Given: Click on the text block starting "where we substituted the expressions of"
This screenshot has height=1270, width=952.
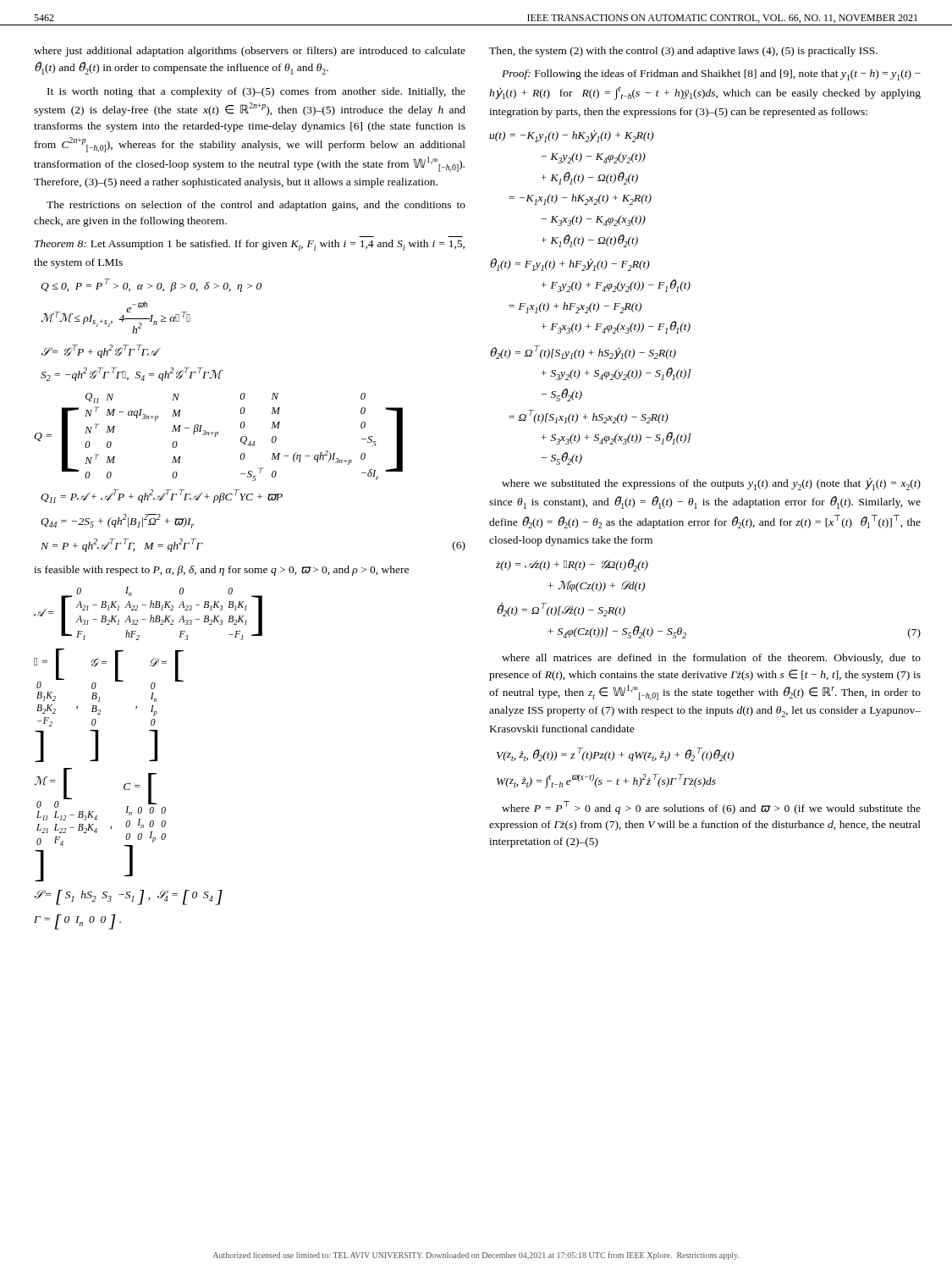Looking at the screenshot, I should pos(705,511).
